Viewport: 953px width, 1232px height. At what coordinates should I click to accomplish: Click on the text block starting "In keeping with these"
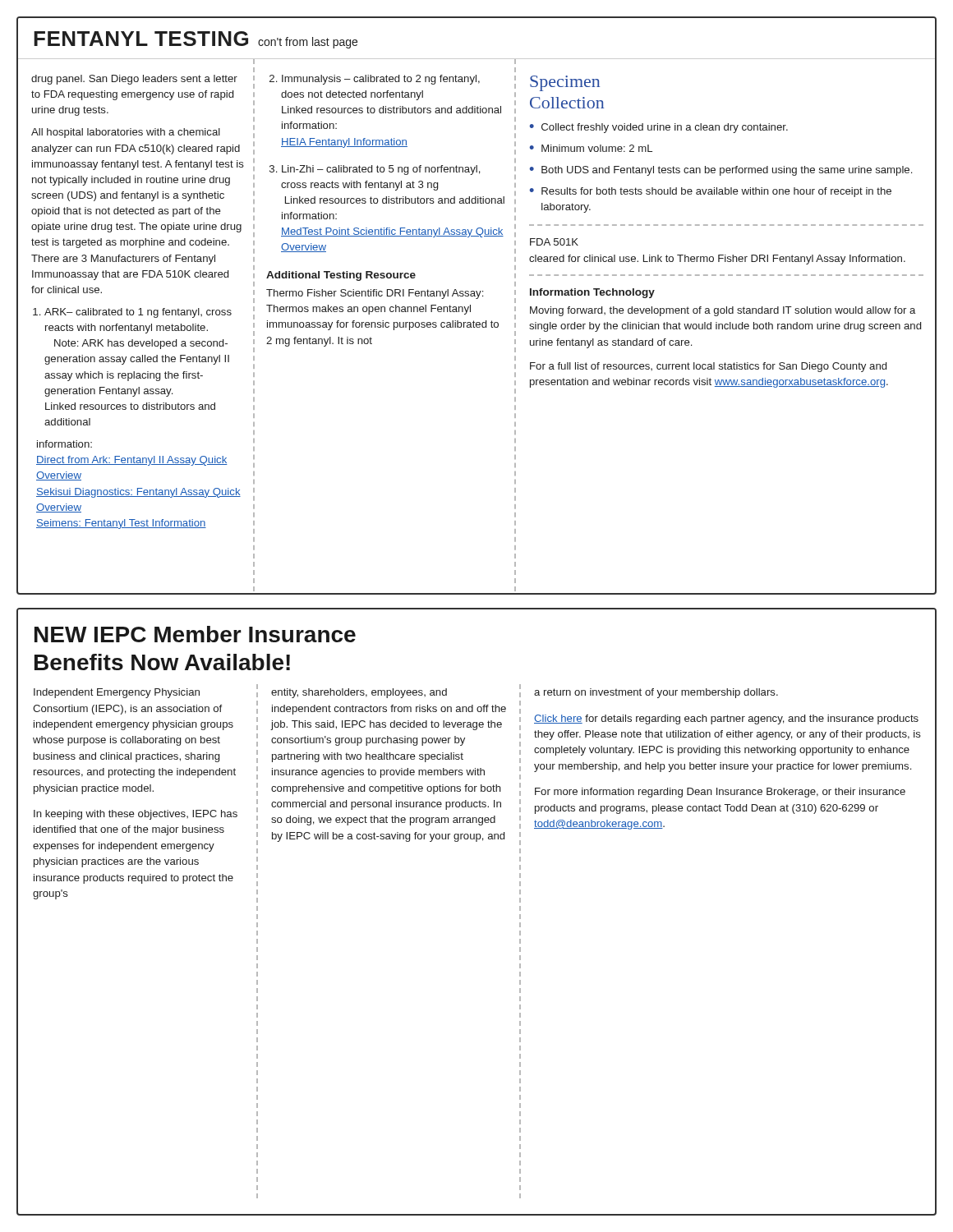pyautogui.click(x=135, y=853)
